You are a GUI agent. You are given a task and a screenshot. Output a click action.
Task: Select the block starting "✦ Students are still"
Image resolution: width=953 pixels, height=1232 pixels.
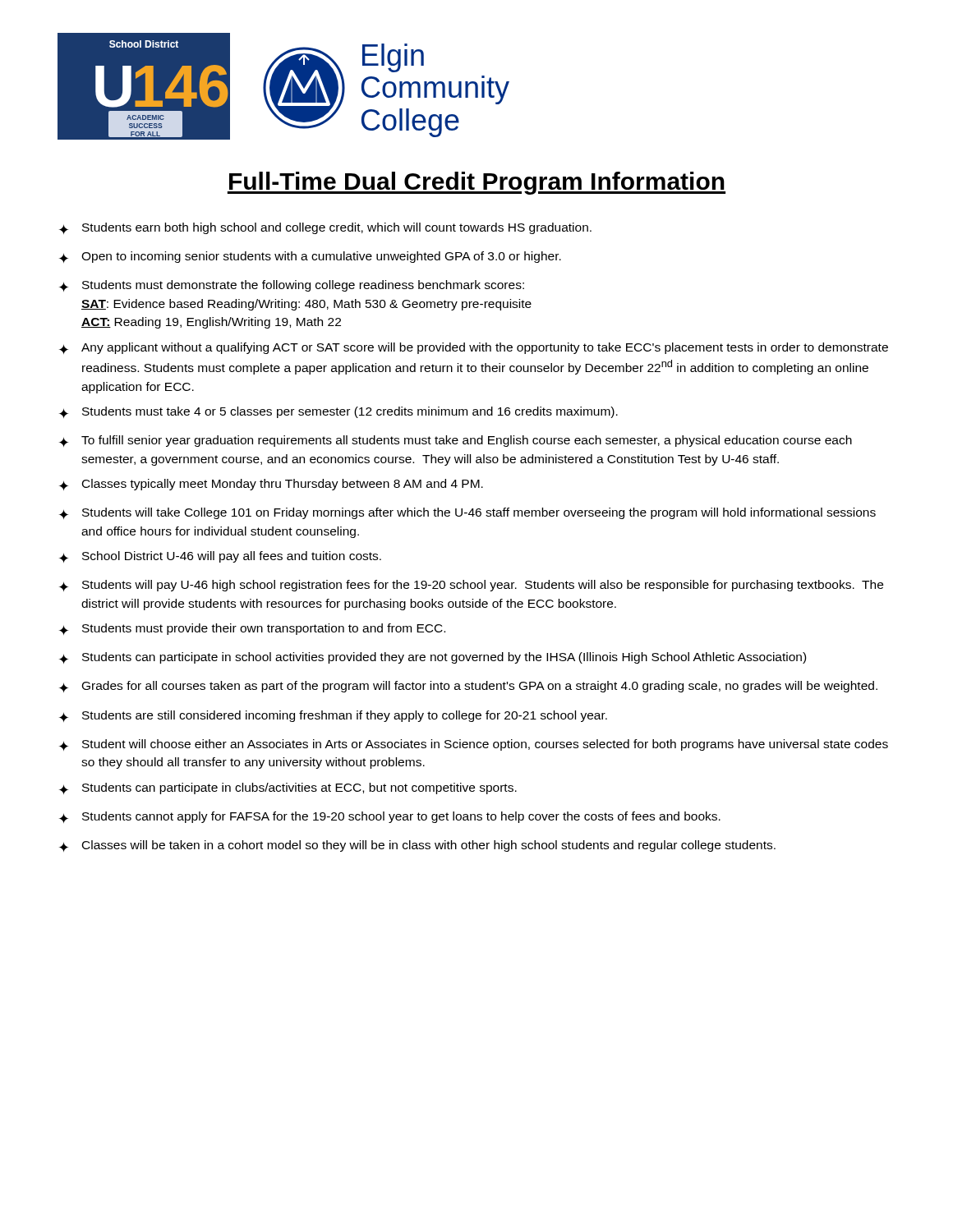coord(476,717)
